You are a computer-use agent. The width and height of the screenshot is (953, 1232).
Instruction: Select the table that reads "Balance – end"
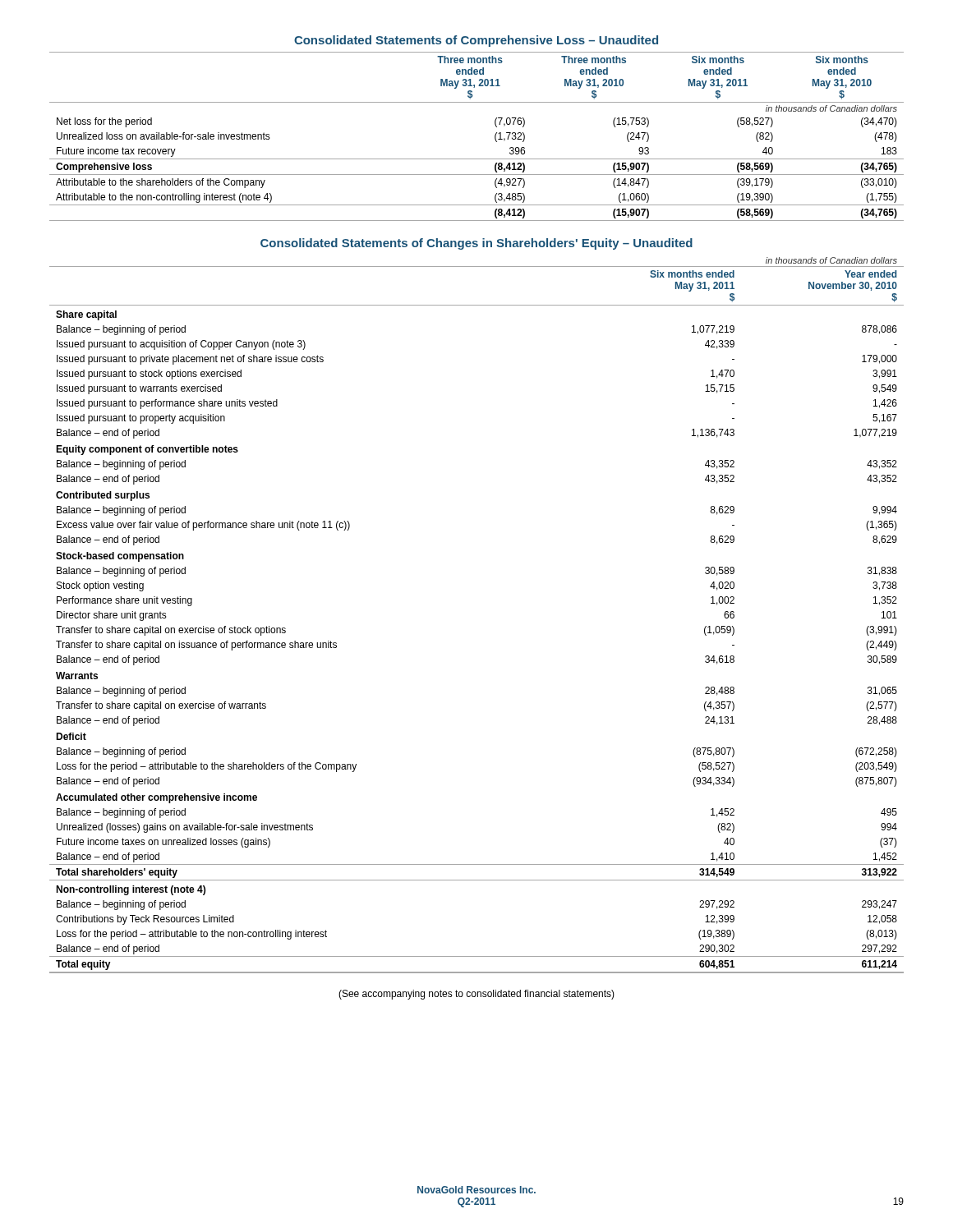476,614
